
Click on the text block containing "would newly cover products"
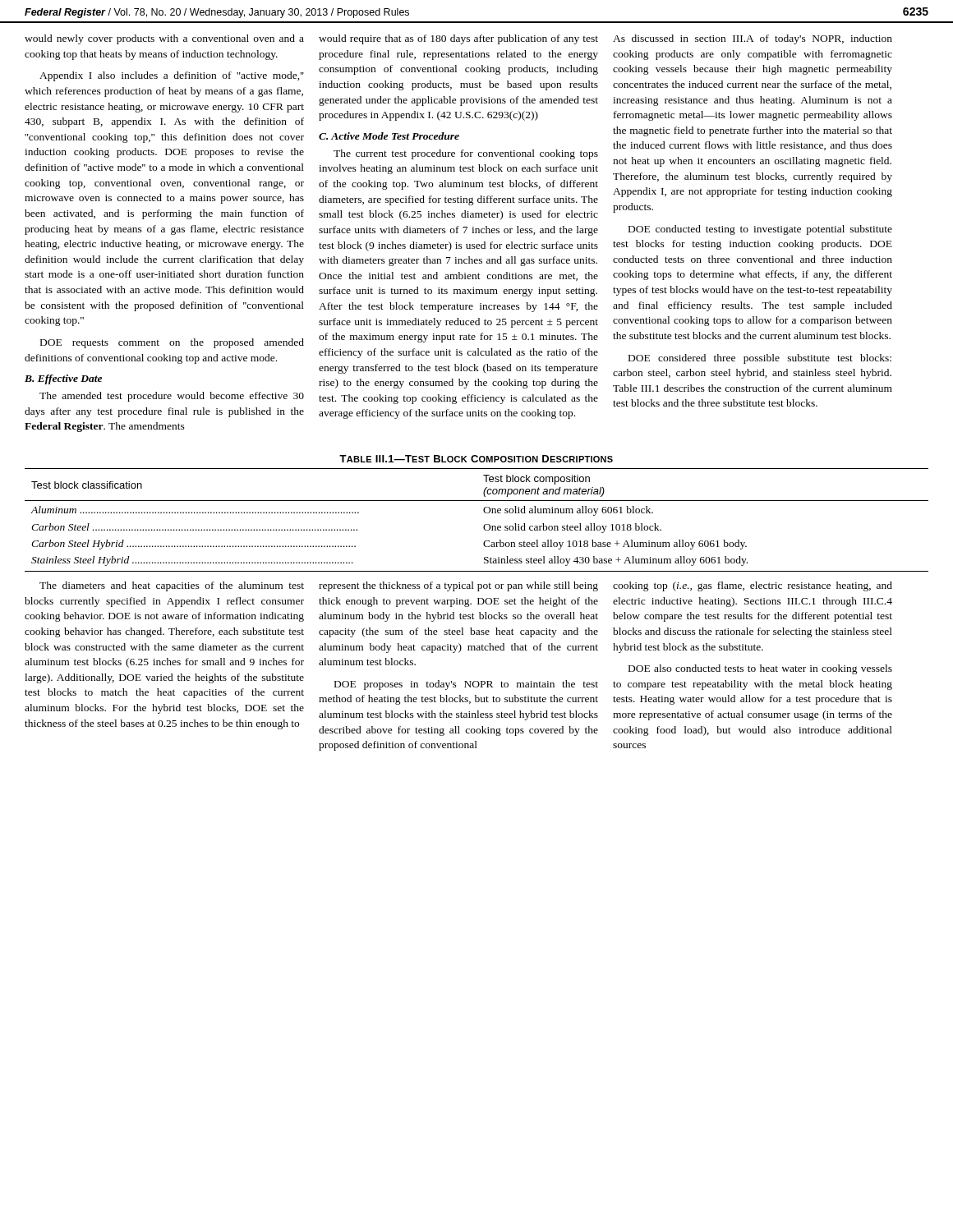tap(164, 198)
